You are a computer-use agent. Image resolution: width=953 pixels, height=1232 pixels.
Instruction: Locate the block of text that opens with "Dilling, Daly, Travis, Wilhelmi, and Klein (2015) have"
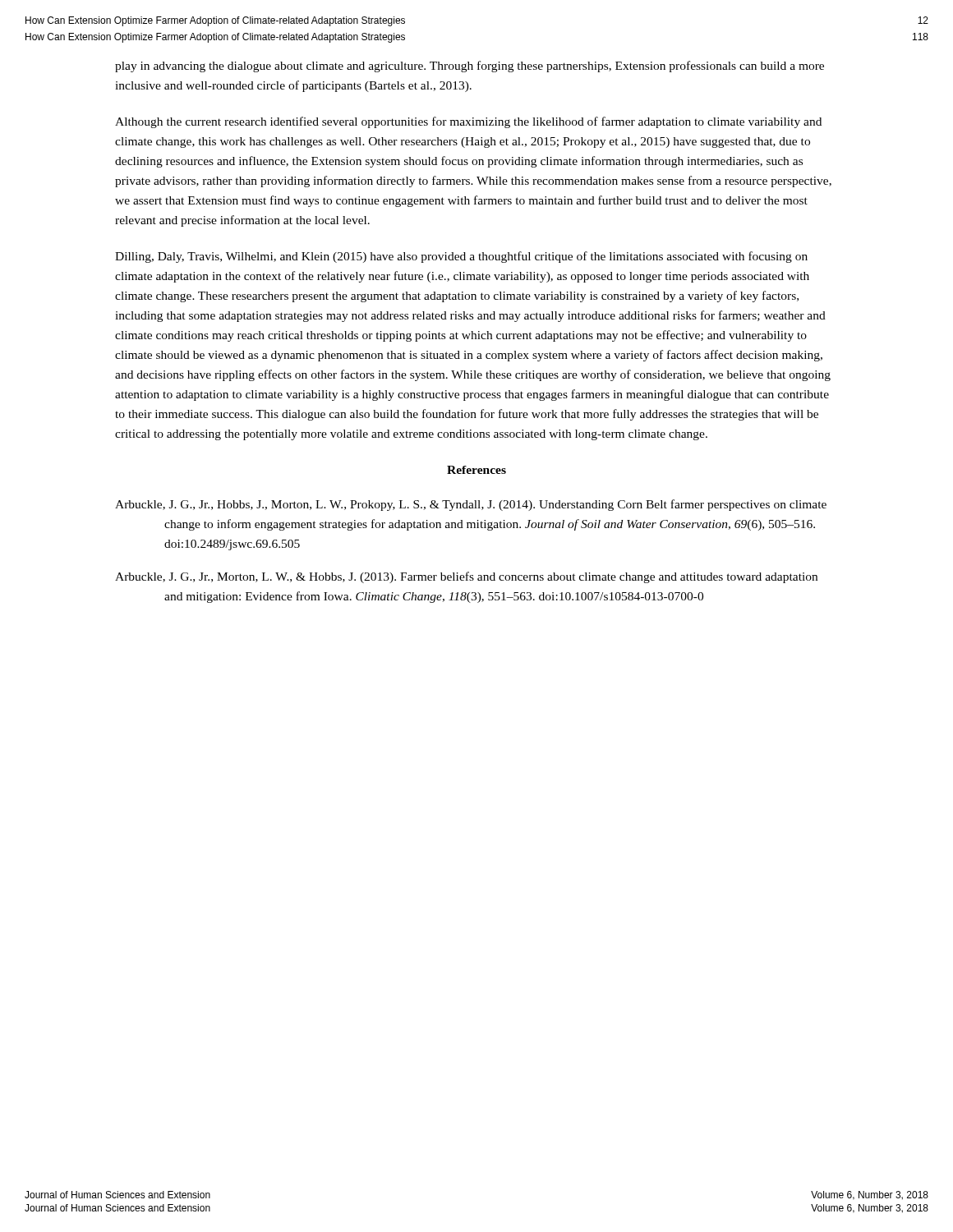tap(473, 345)
